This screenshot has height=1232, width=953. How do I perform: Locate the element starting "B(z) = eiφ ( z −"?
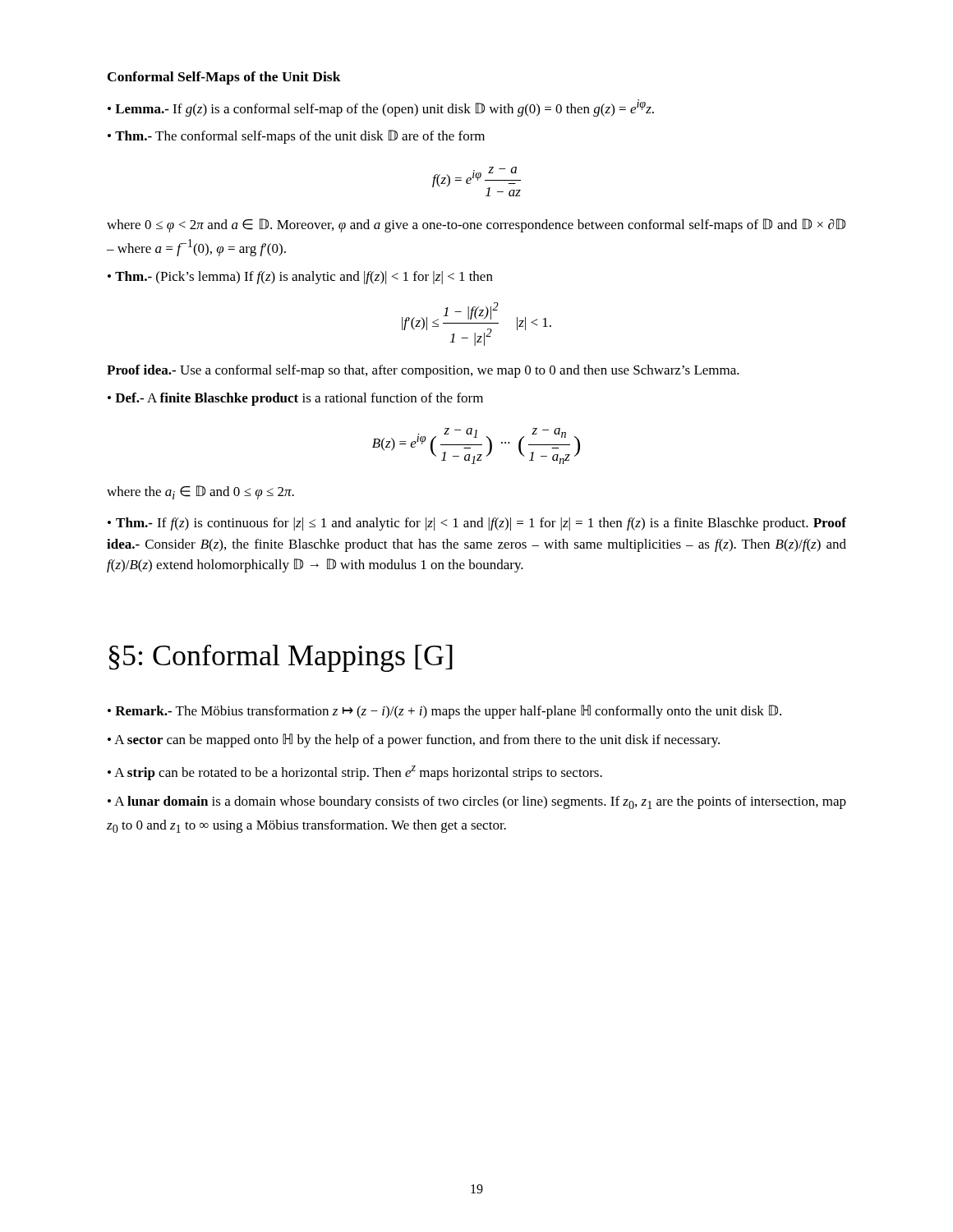pos(476,445)
